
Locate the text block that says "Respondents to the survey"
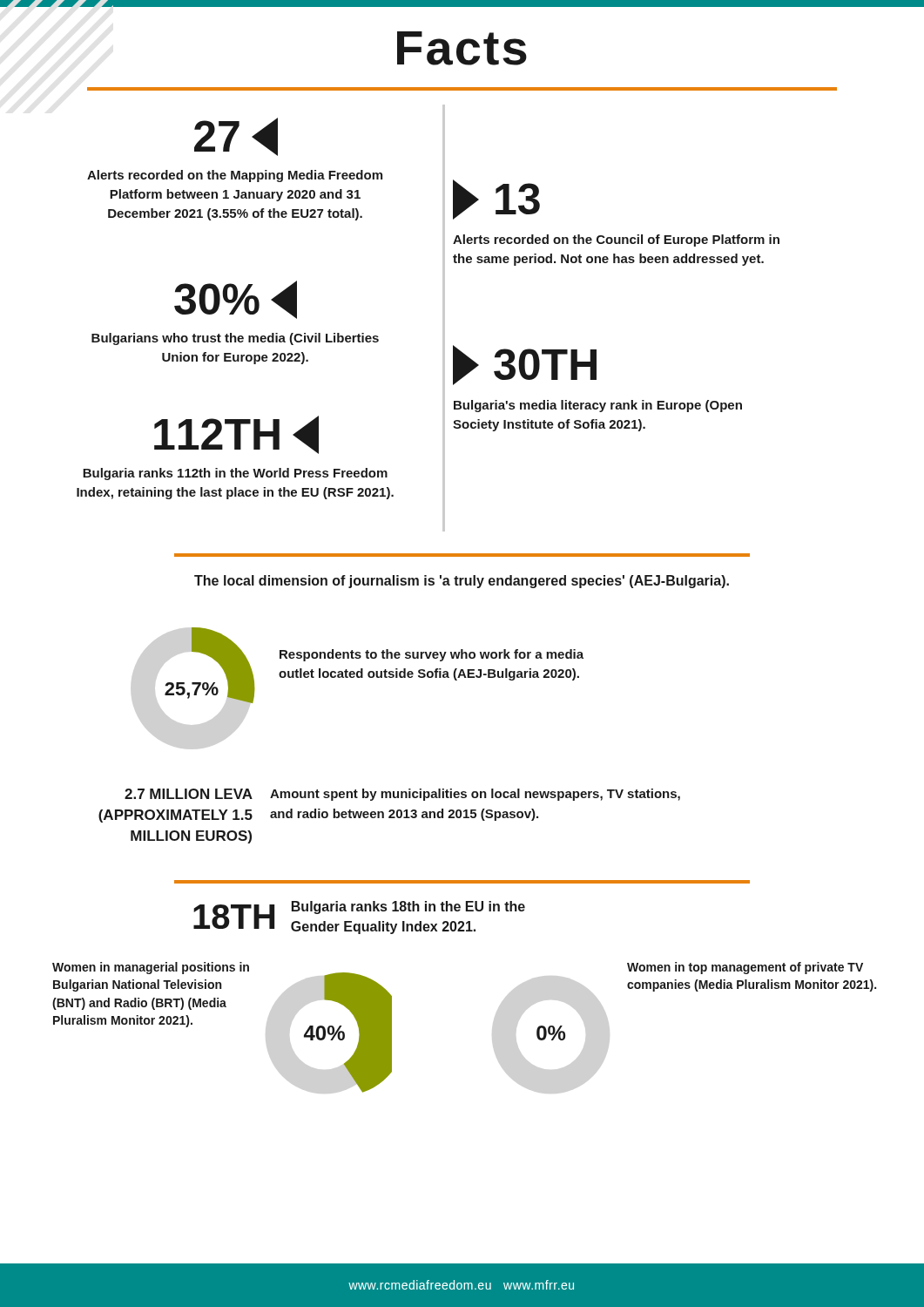coord(431,663)
